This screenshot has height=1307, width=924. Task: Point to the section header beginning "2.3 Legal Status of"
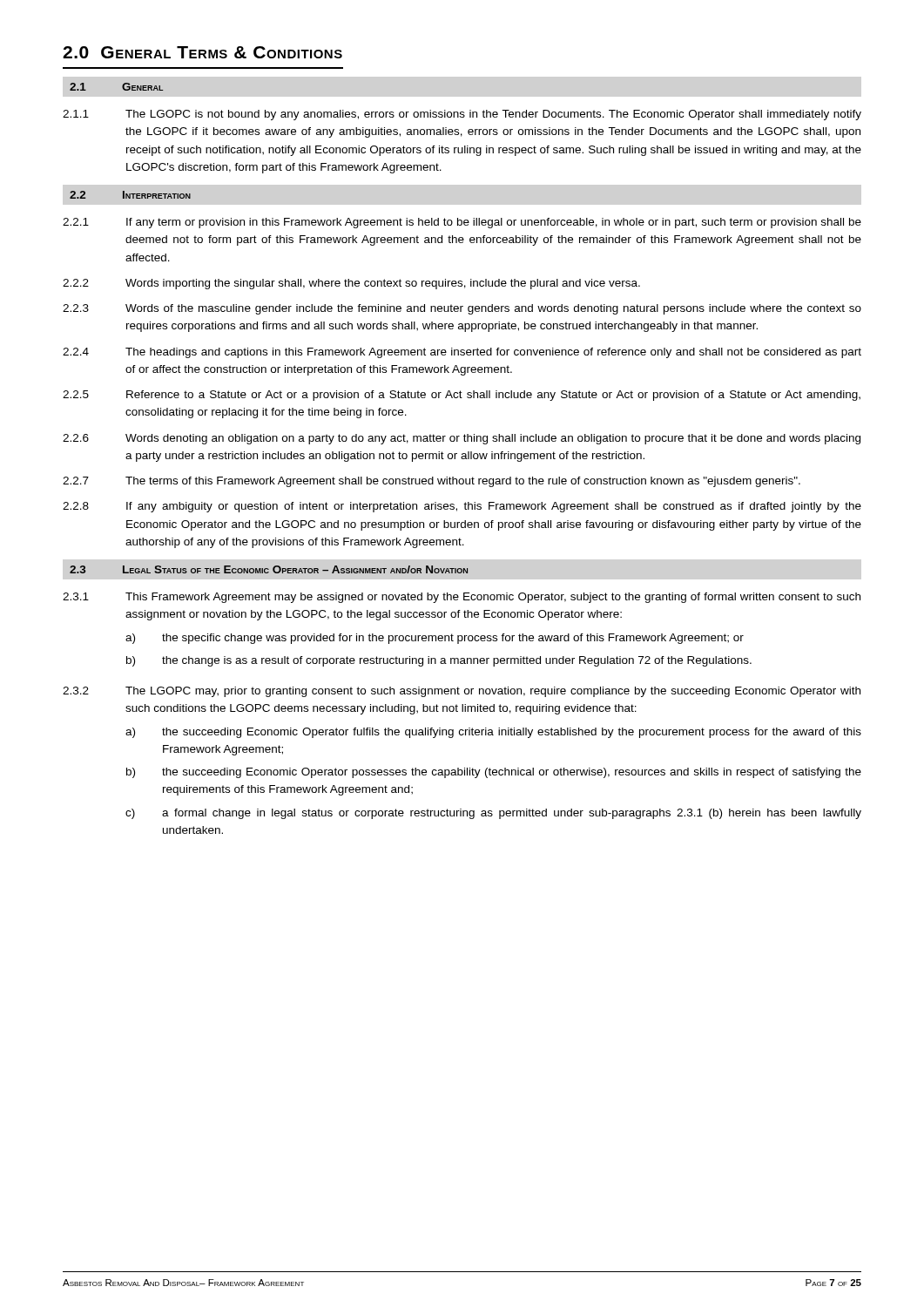[x=269, y=569]
